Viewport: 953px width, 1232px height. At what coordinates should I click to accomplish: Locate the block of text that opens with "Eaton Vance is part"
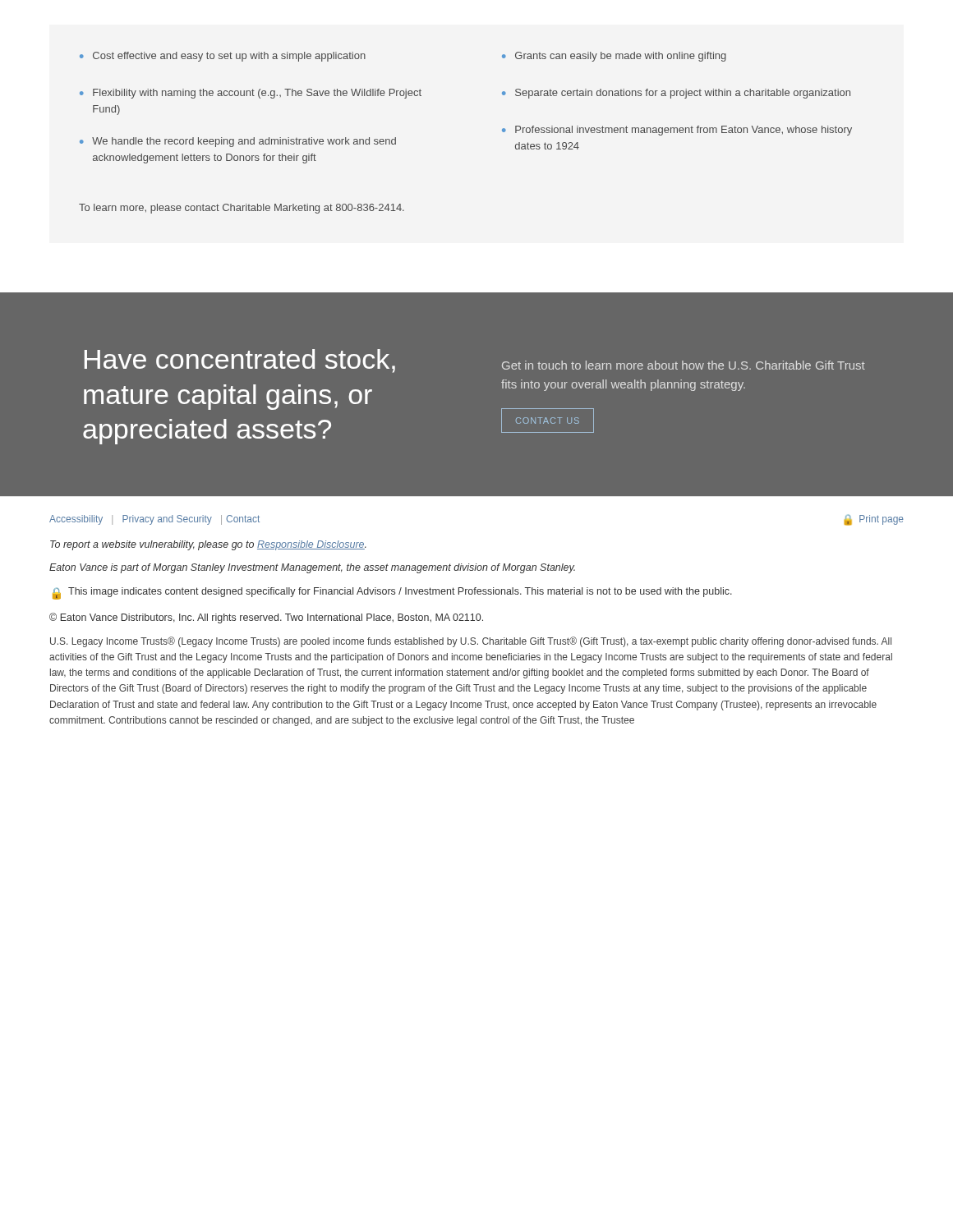313,568
